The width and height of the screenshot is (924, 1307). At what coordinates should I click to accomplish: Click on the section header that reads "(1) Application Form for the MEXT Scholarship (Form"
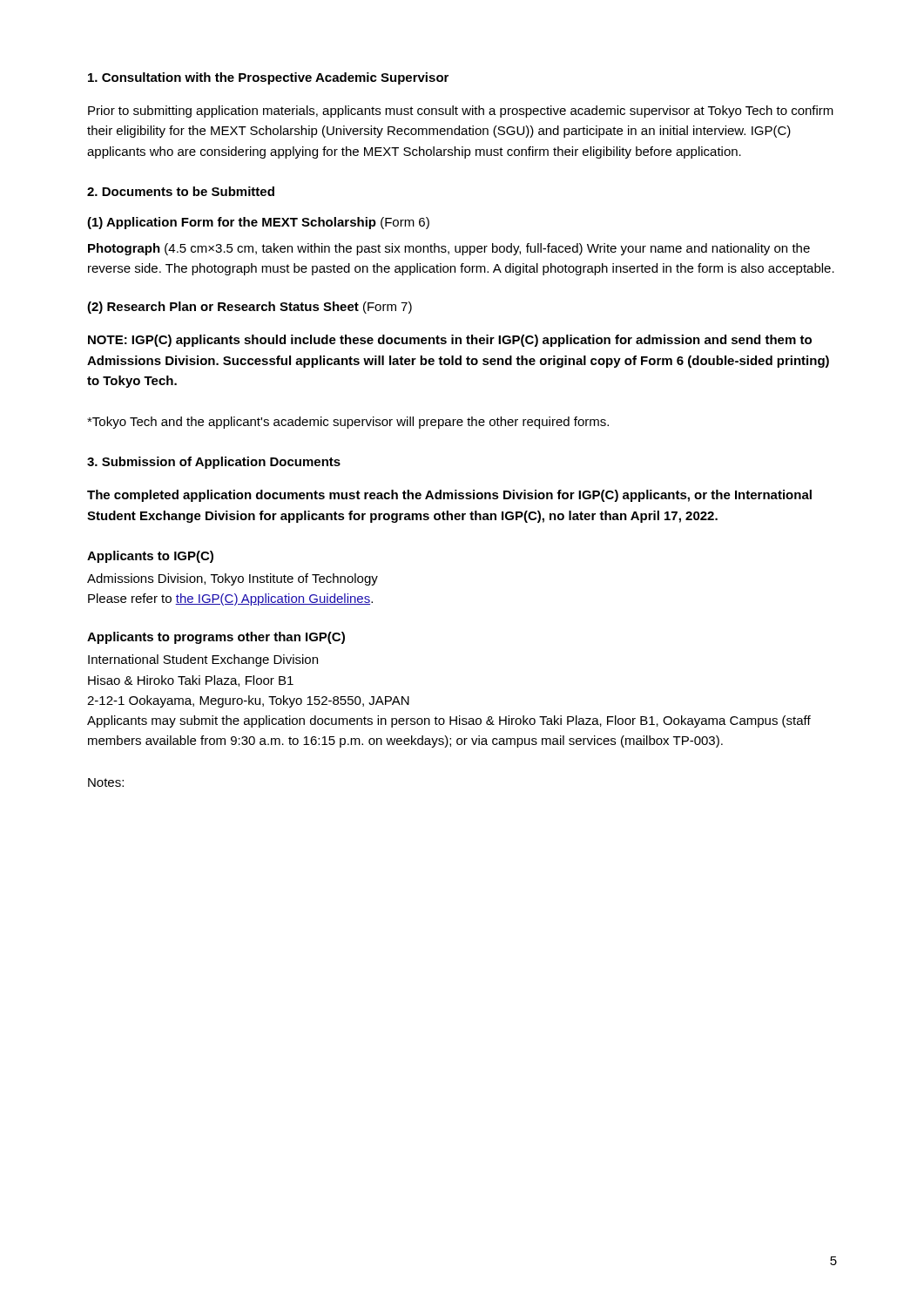pos(259,222)
